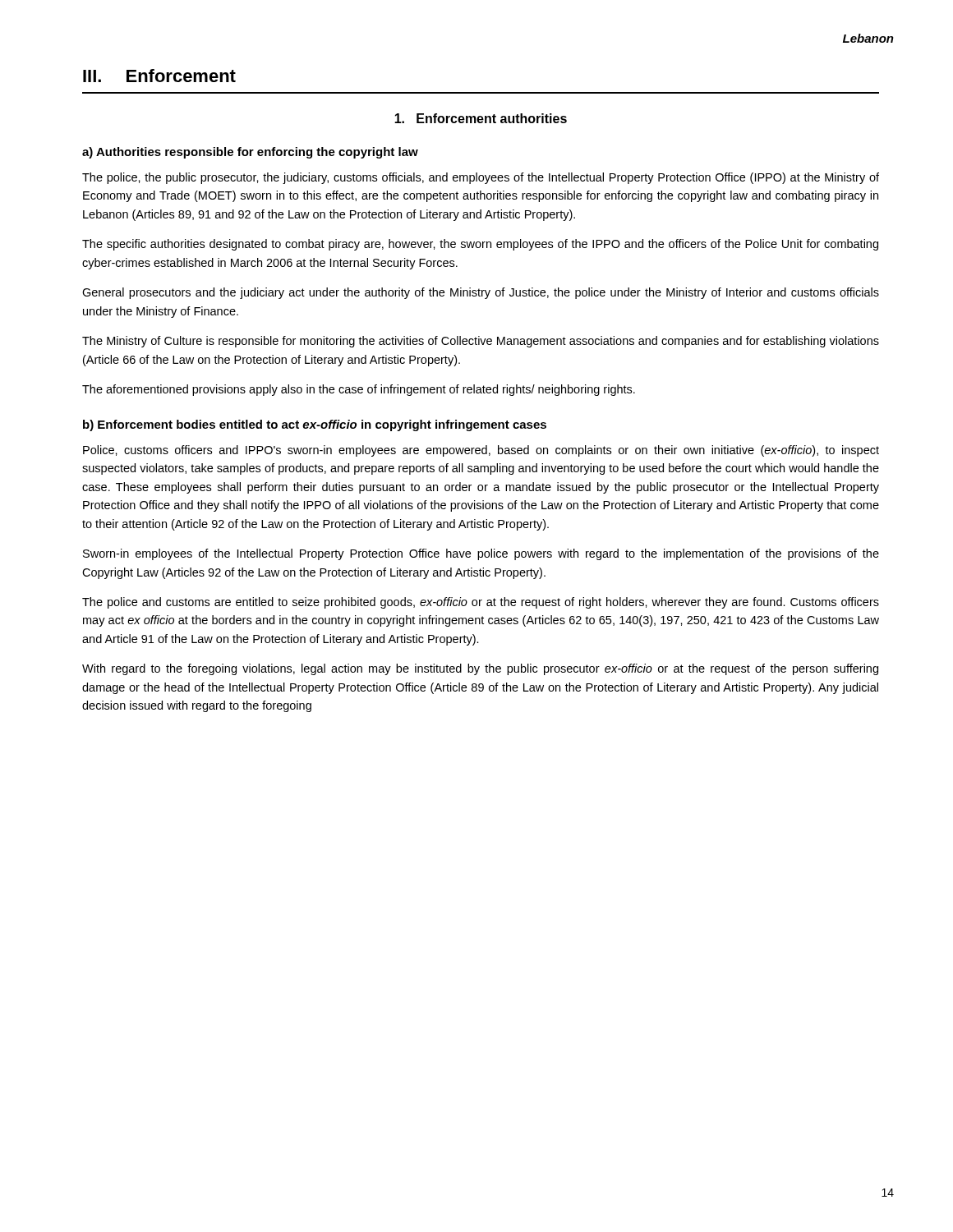This screenshot has width=953, height=1232.
Task: Locate the block starting "The aforementioned provisions apply also in the"
Action: click(x=359, y=389)
